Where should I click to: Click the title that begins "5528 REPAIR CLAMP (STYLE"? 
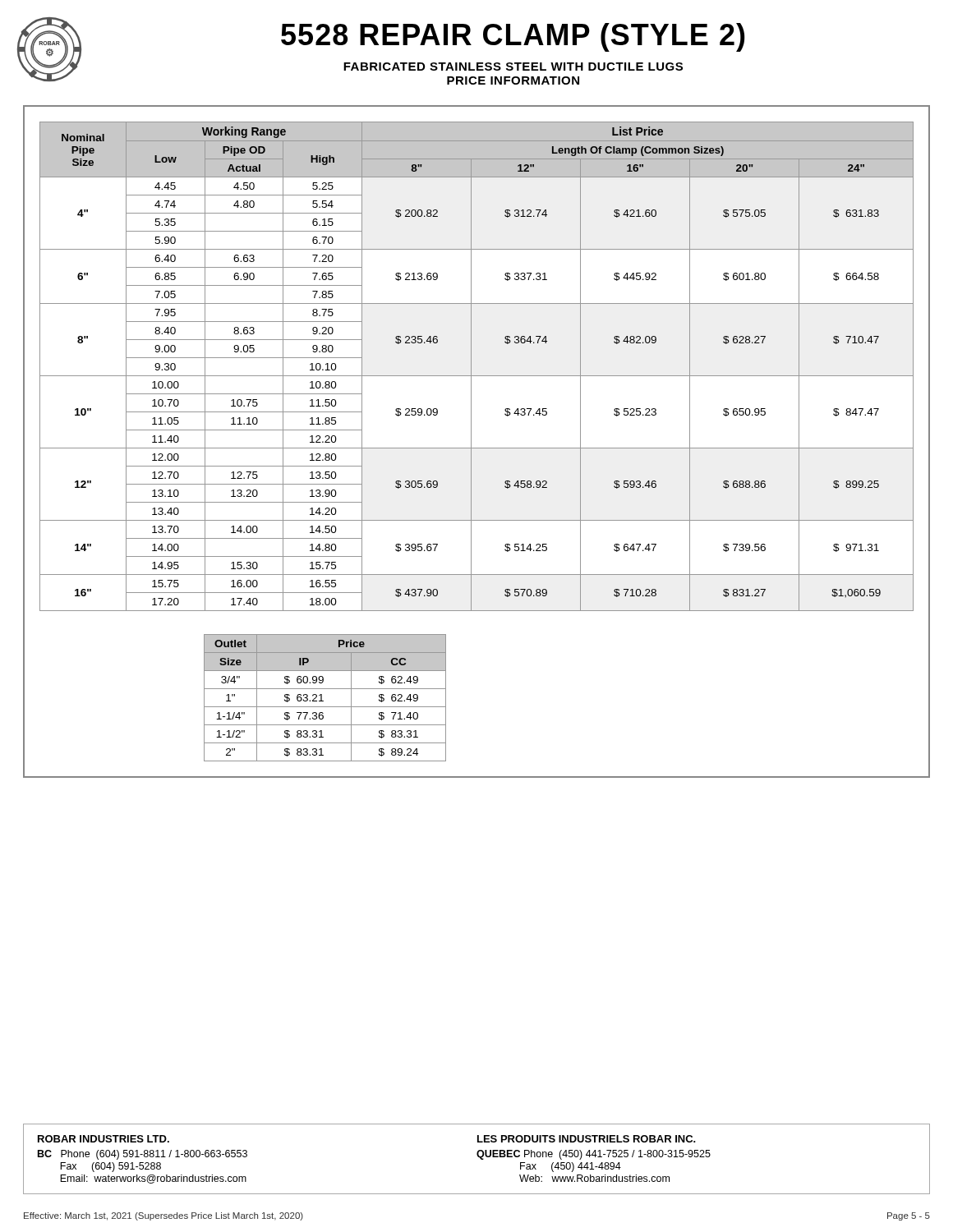(513, 35)
